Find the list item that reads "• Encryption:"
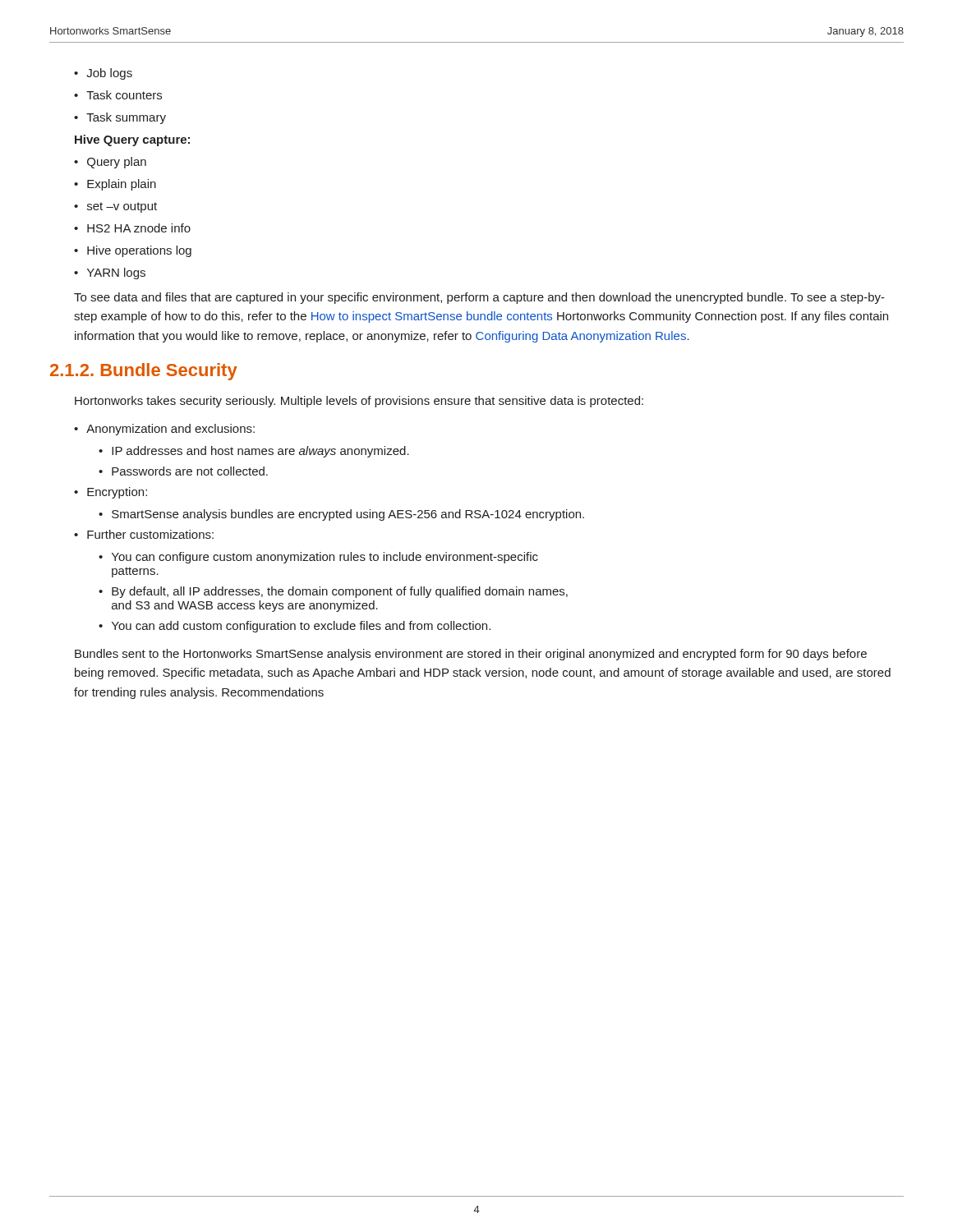The height and width of the screenshot is (1232, 953). click(111, 492)
